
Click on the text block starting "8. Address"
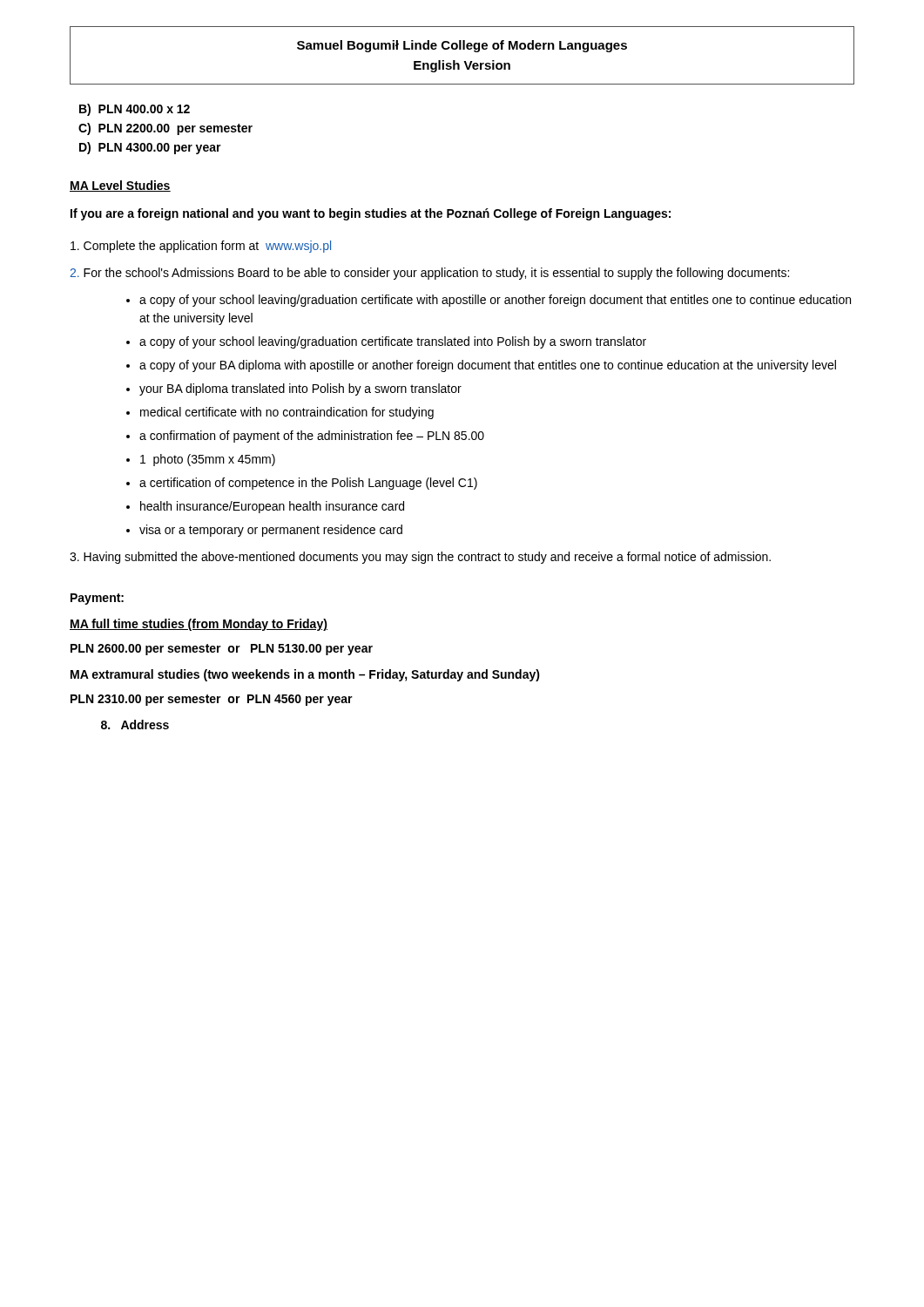[128, 725]
